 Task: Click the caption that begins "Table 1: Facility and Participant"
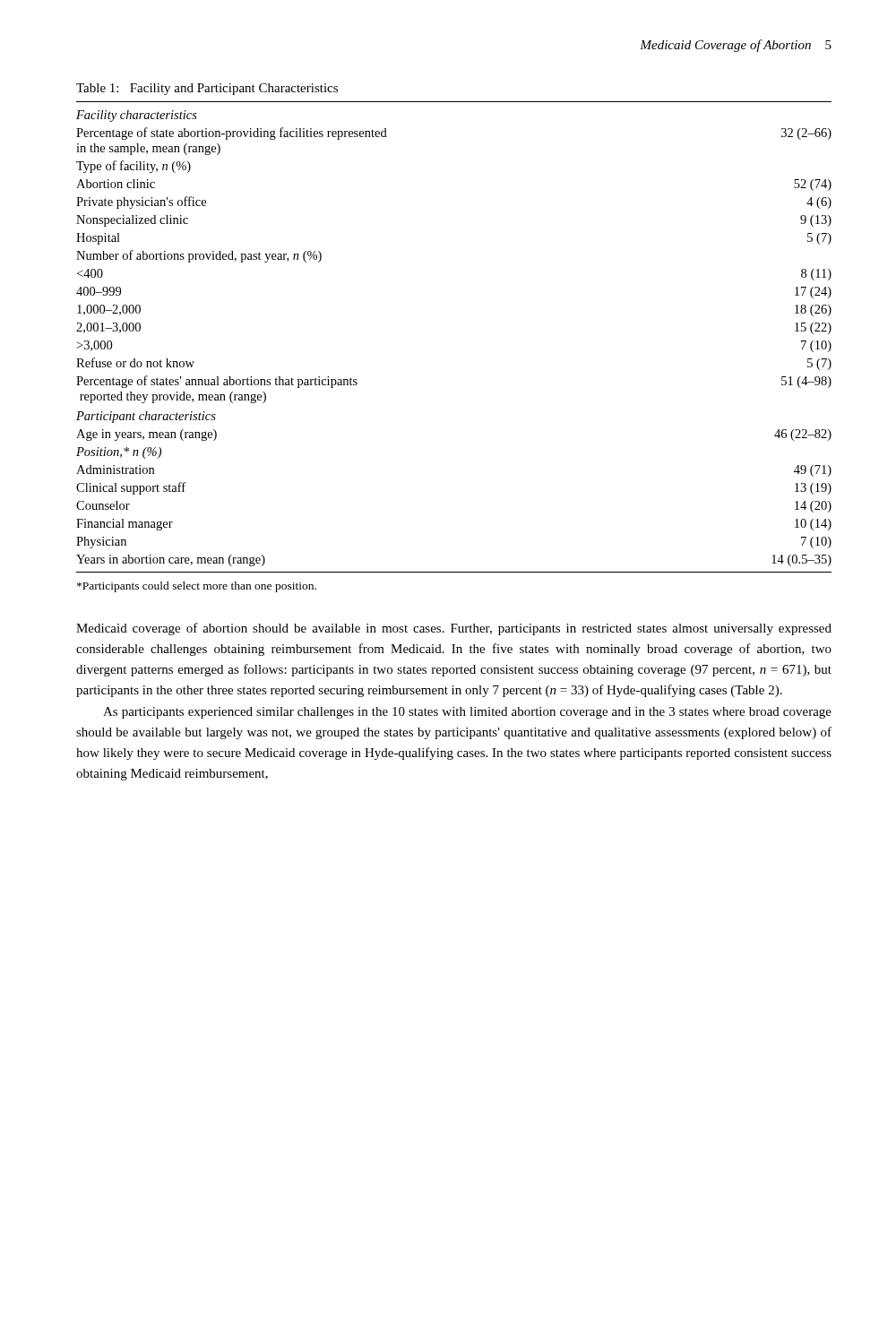(x=207, y=88)
